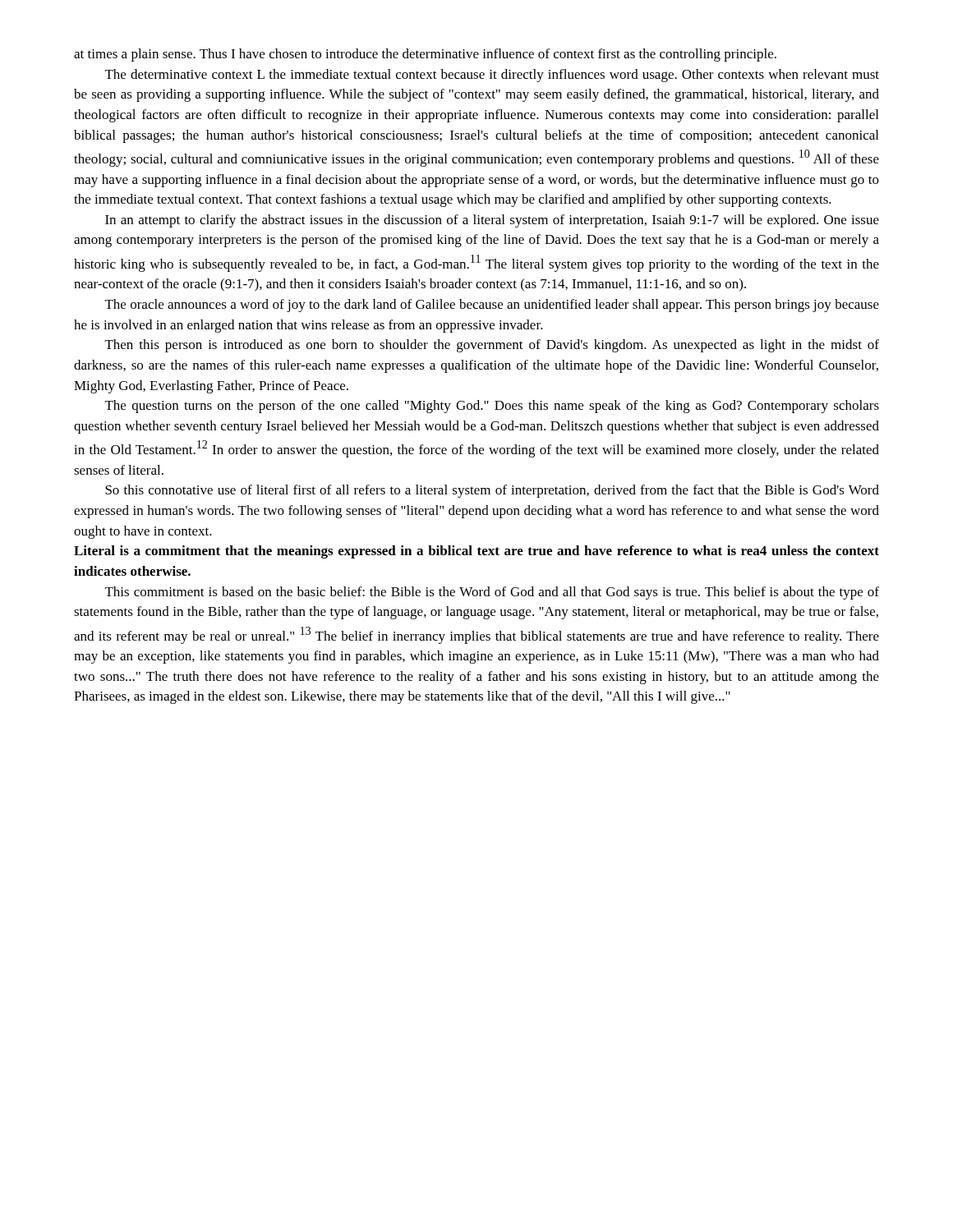The width and height of the screenshot is (953, 1232).
Task: Locate the text block that says "The determinative context L the"
Action: click(x=476, y=137)
